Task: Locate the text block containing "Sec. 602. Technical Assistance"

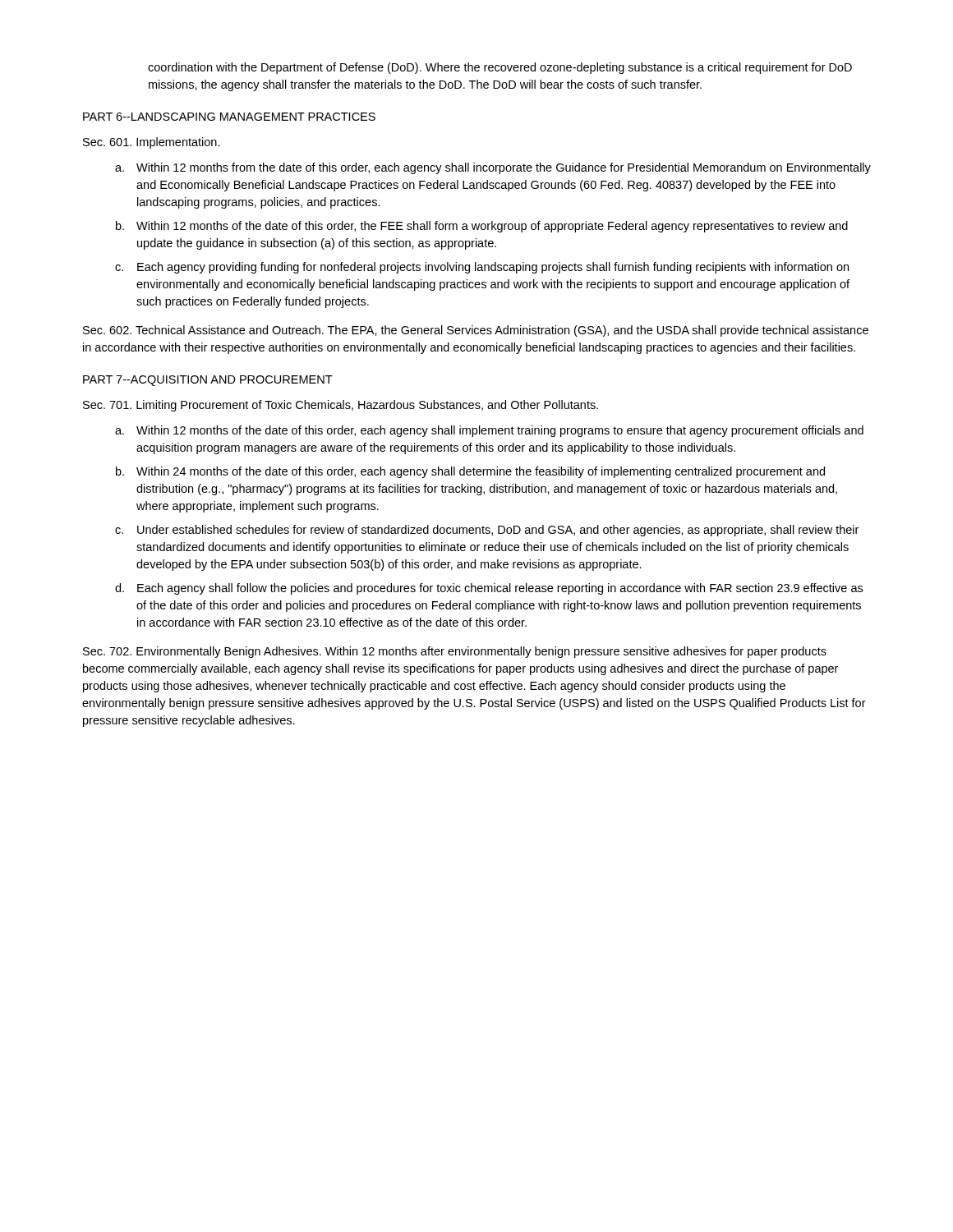Action: 476,339
